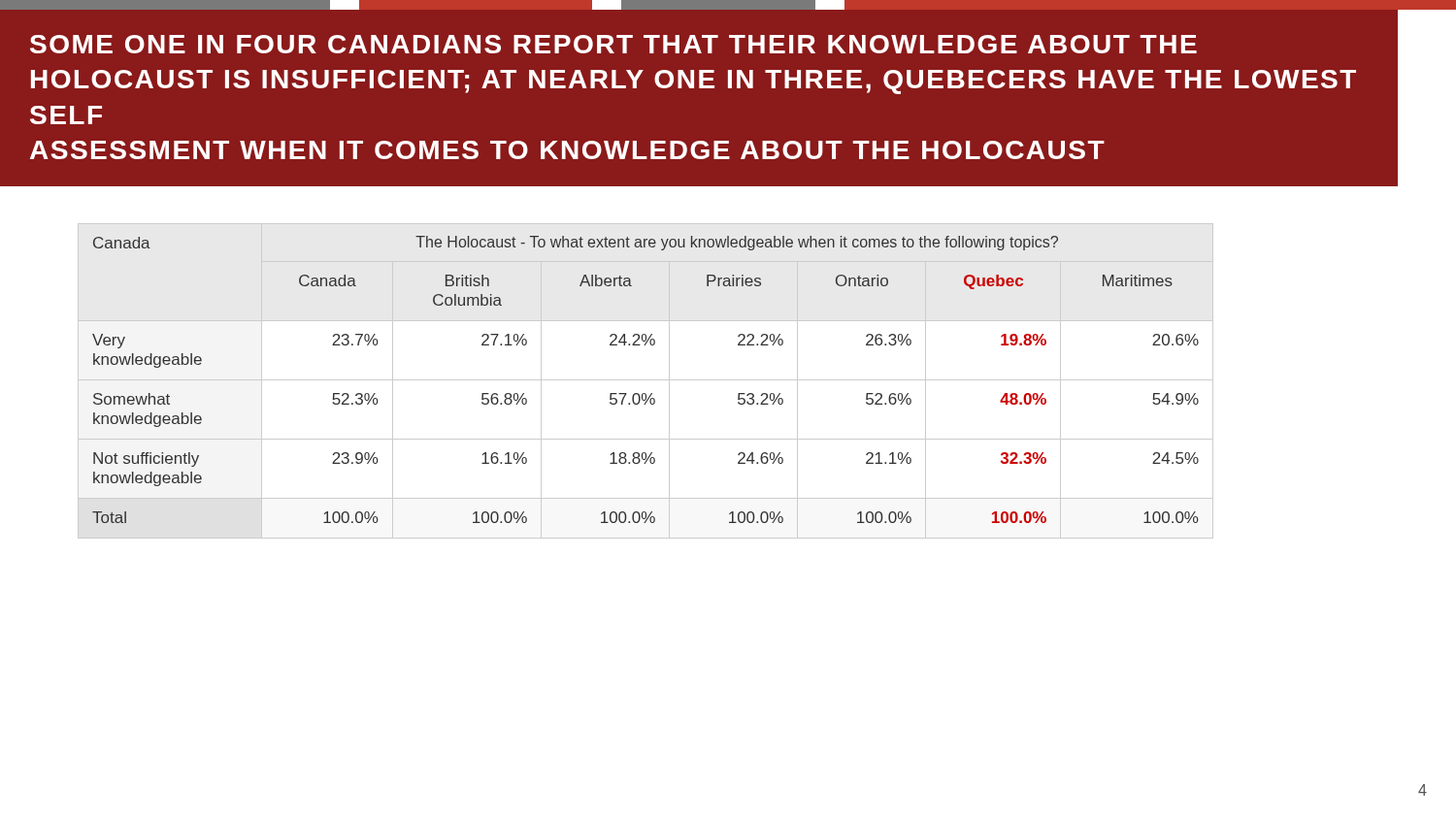Find the title with the text "SOME ONE IN FOUR CANADIANS"
The height and width of the screenshot is (819, 1456).
click(x=699, y=98)
